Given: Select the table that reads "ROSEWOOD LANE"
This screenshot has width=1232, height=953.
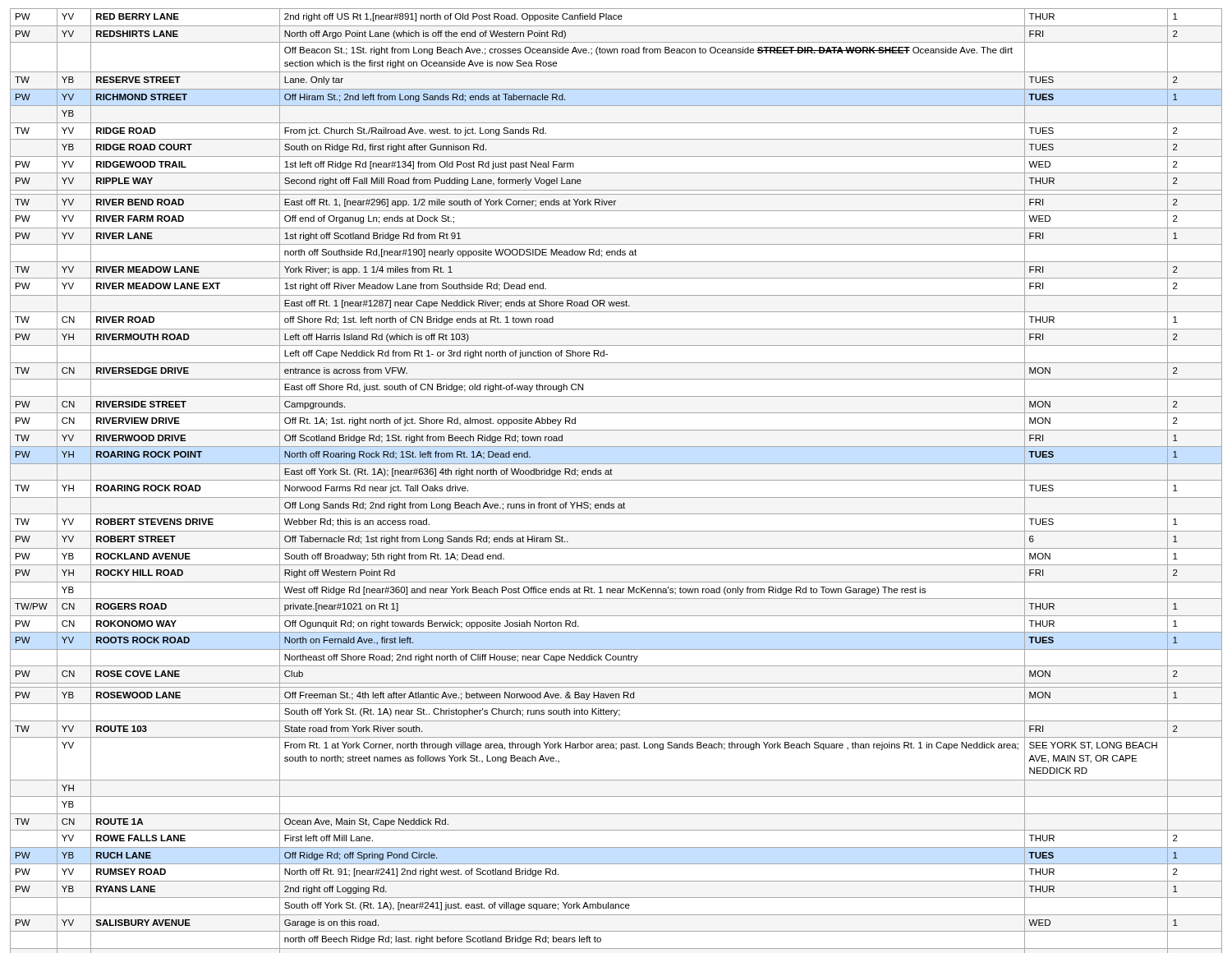Looking at the screenshot, I should [616, 481].
